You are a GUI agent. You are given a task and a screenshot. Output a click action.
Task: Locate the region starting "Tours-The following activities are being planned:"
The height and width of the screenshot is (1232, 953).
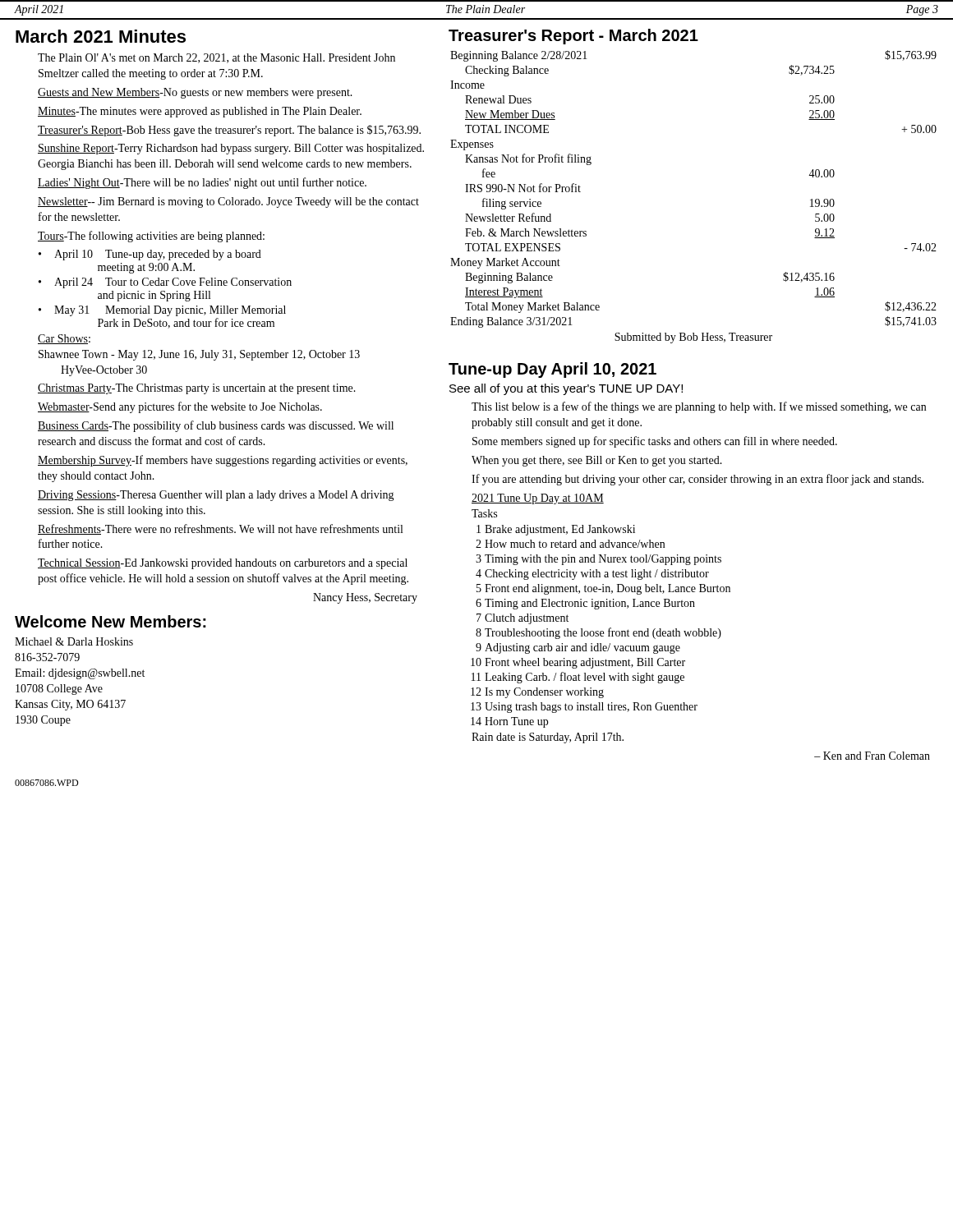point(152,236)
